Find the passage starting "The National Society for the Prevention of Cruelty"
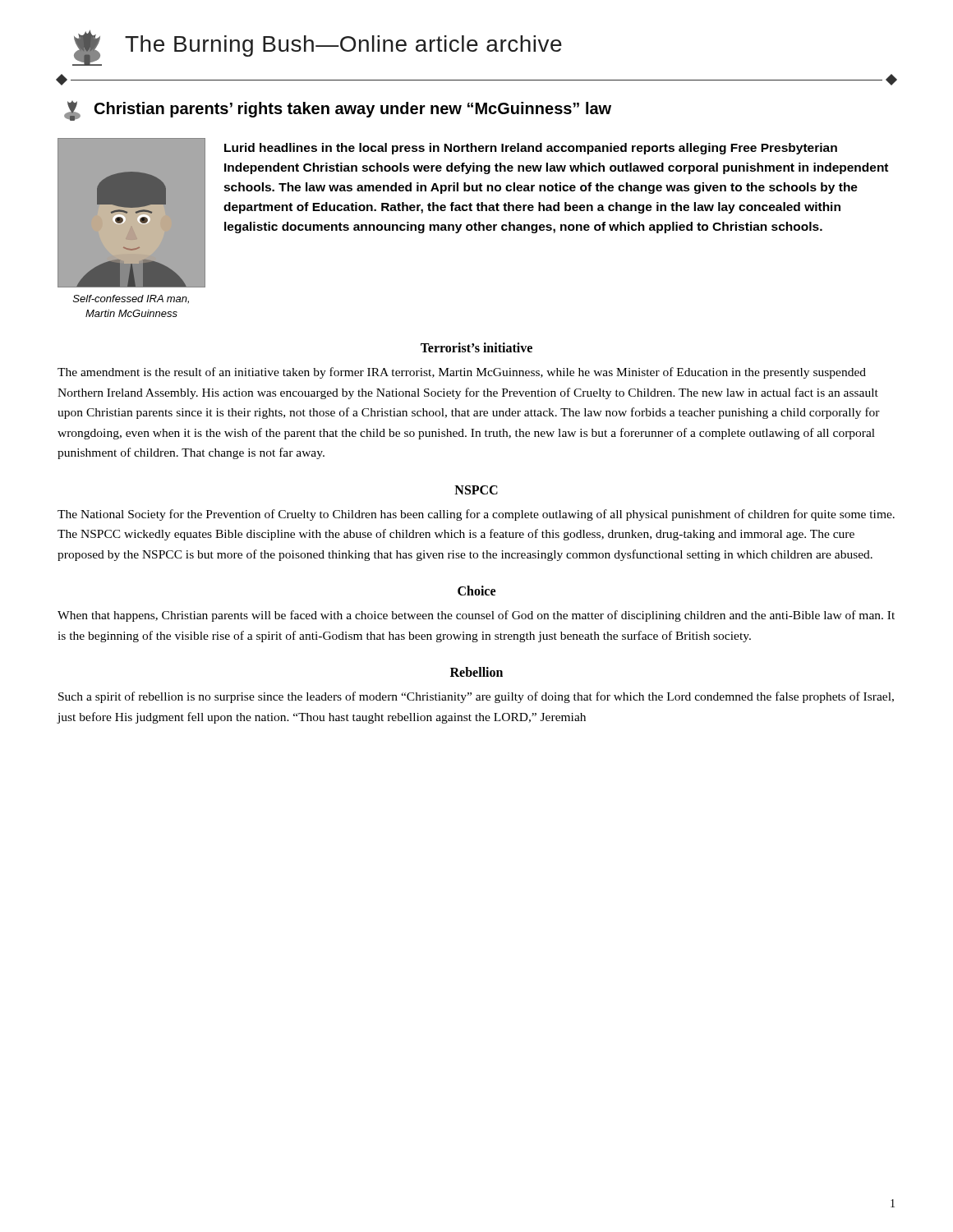Screen dimensions: 1232x953 pos(476,534)
